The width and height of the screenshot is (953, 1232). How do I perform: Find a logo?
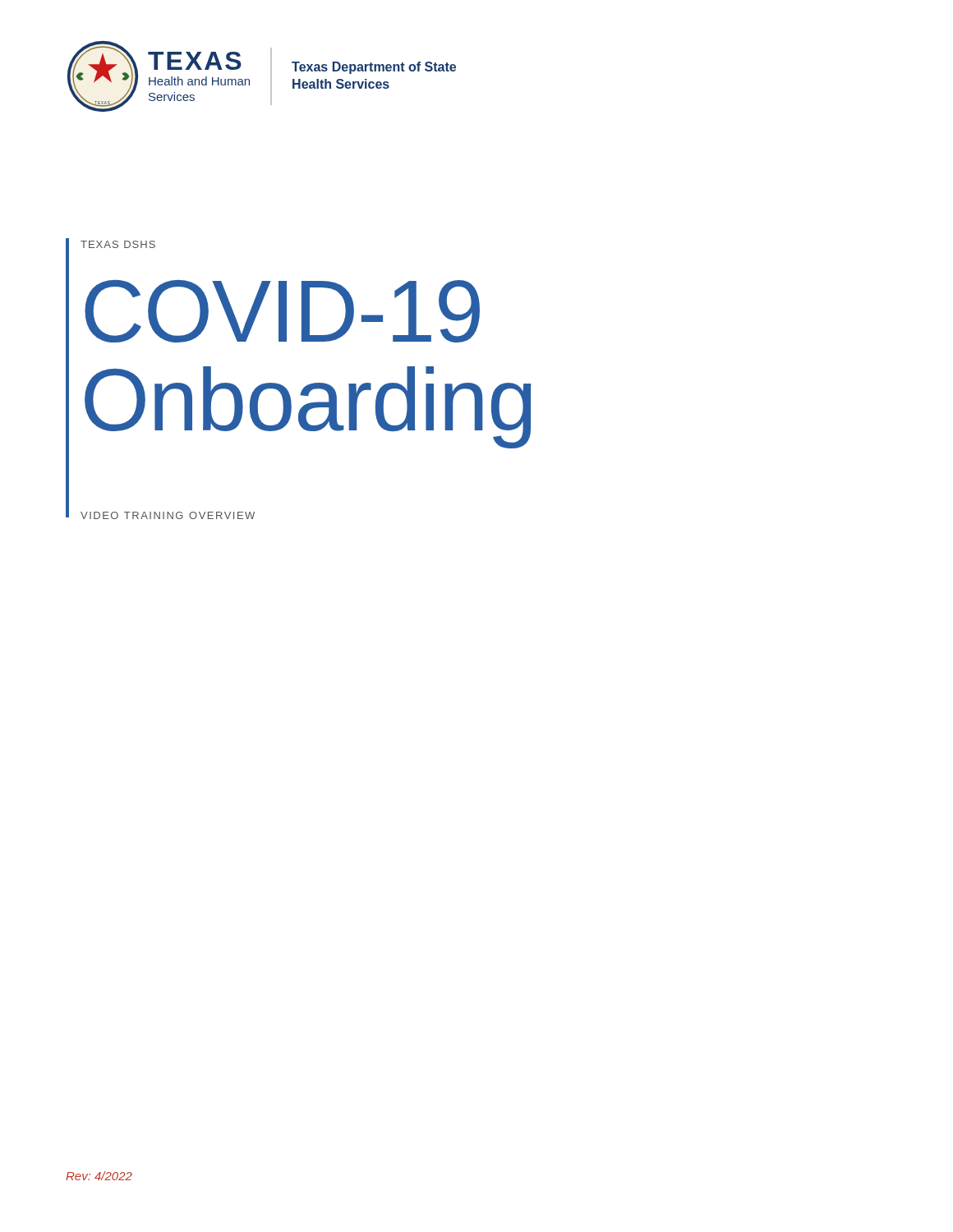261,76
